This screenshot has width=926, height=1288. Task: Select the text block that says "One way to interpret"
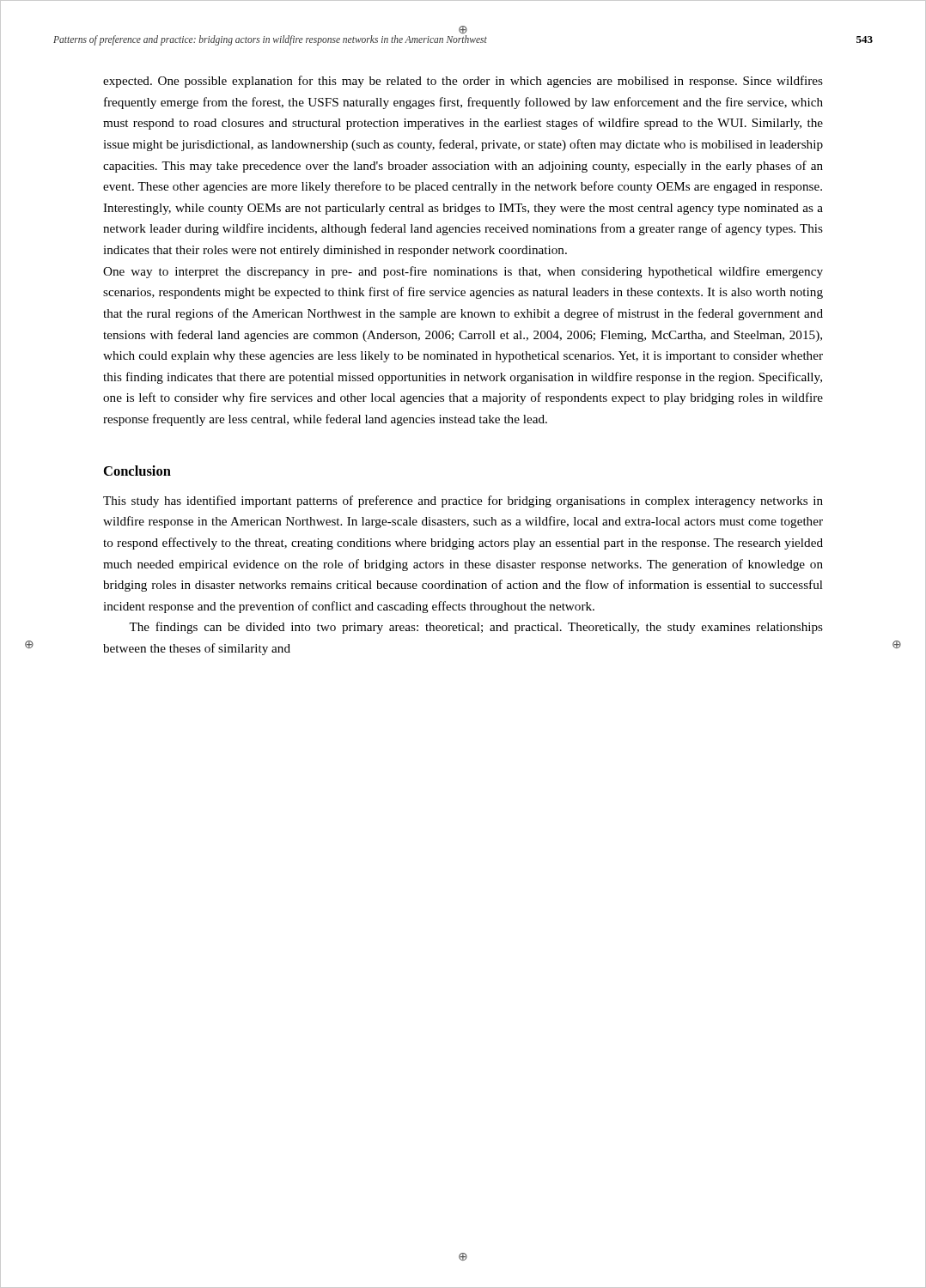(x=463, y=345)
